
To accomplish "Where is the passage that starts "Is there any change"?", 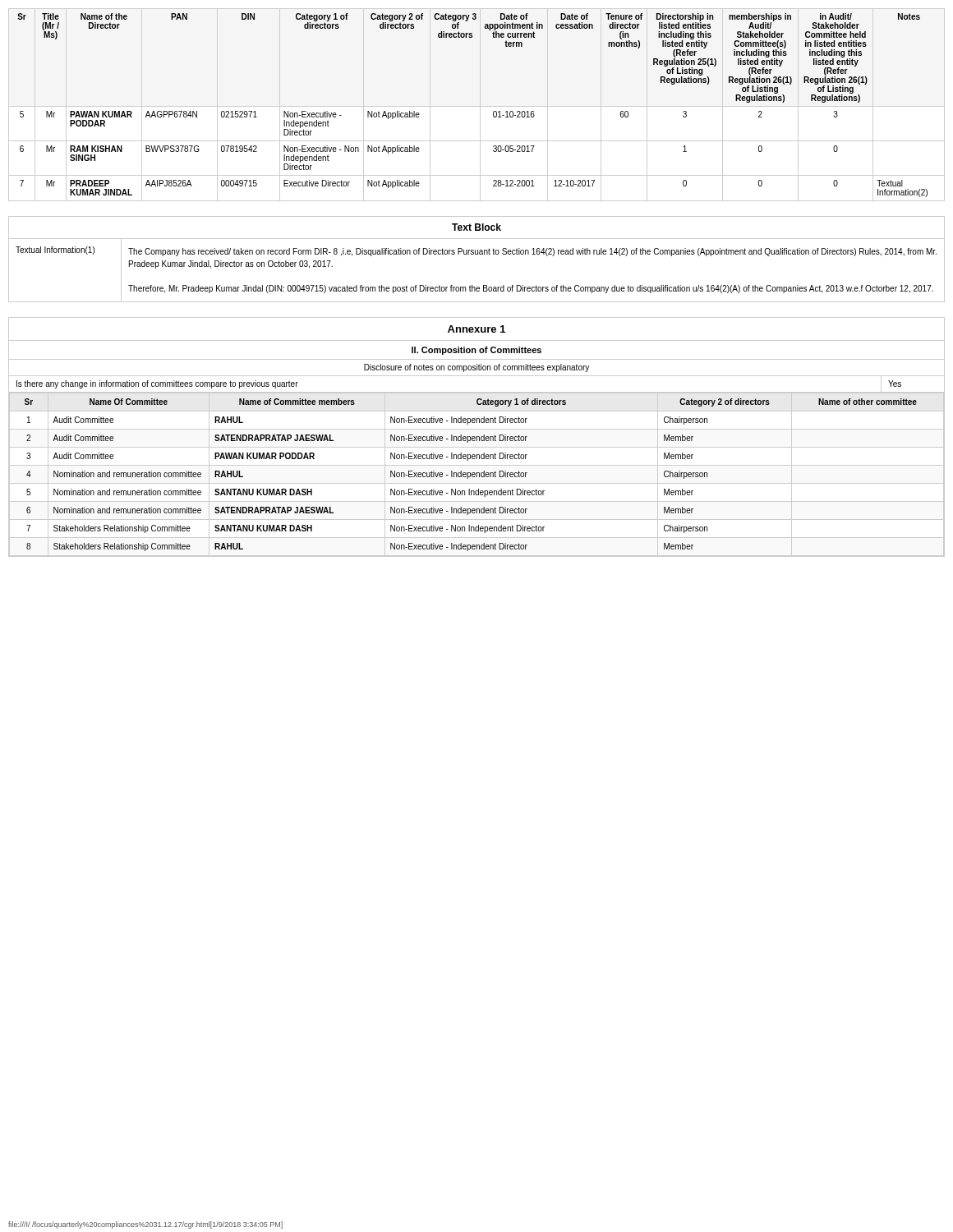I will (x=157, y=384).
